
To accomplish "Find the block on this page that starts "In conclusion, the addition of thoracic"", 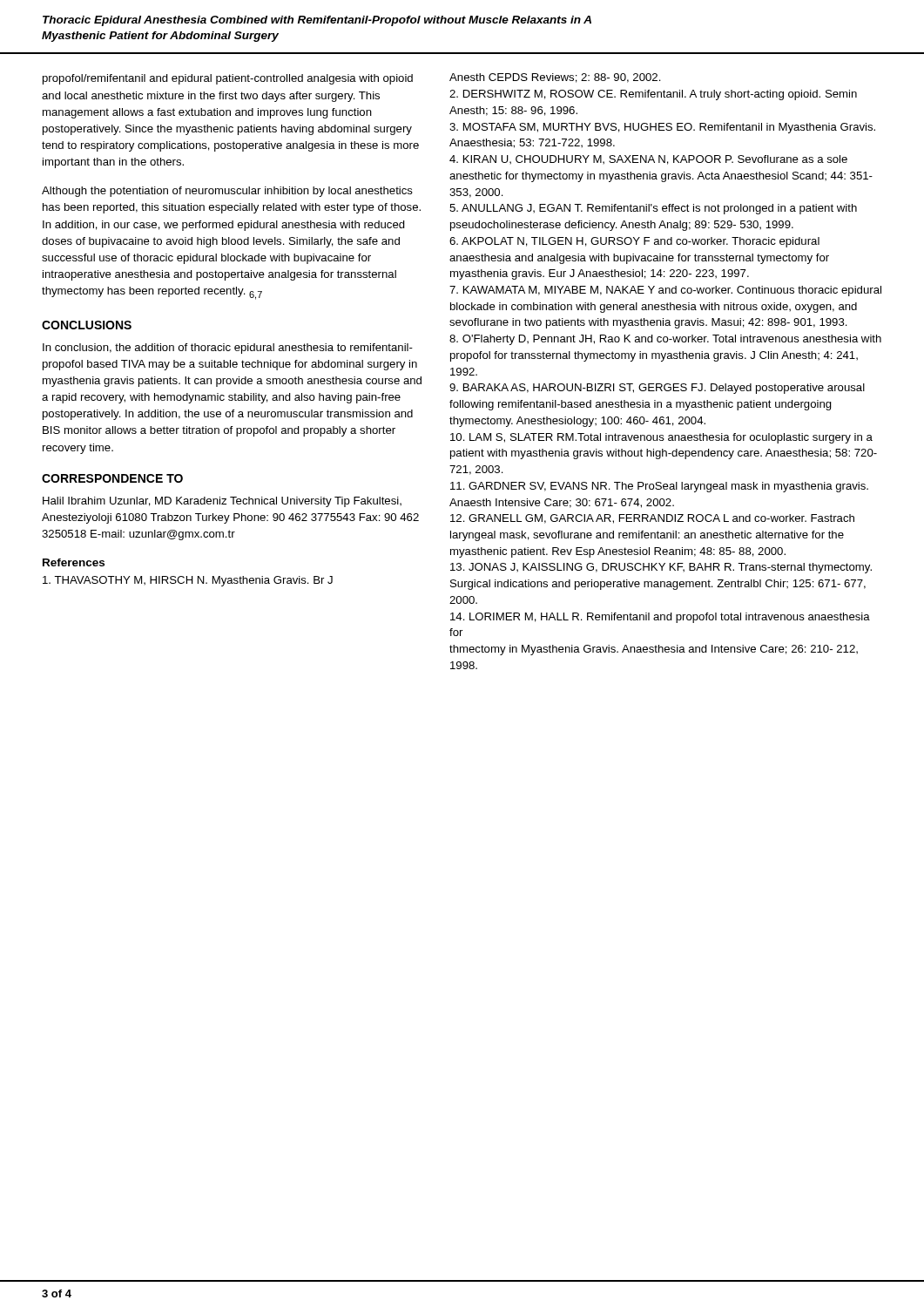I will point(232,397).
